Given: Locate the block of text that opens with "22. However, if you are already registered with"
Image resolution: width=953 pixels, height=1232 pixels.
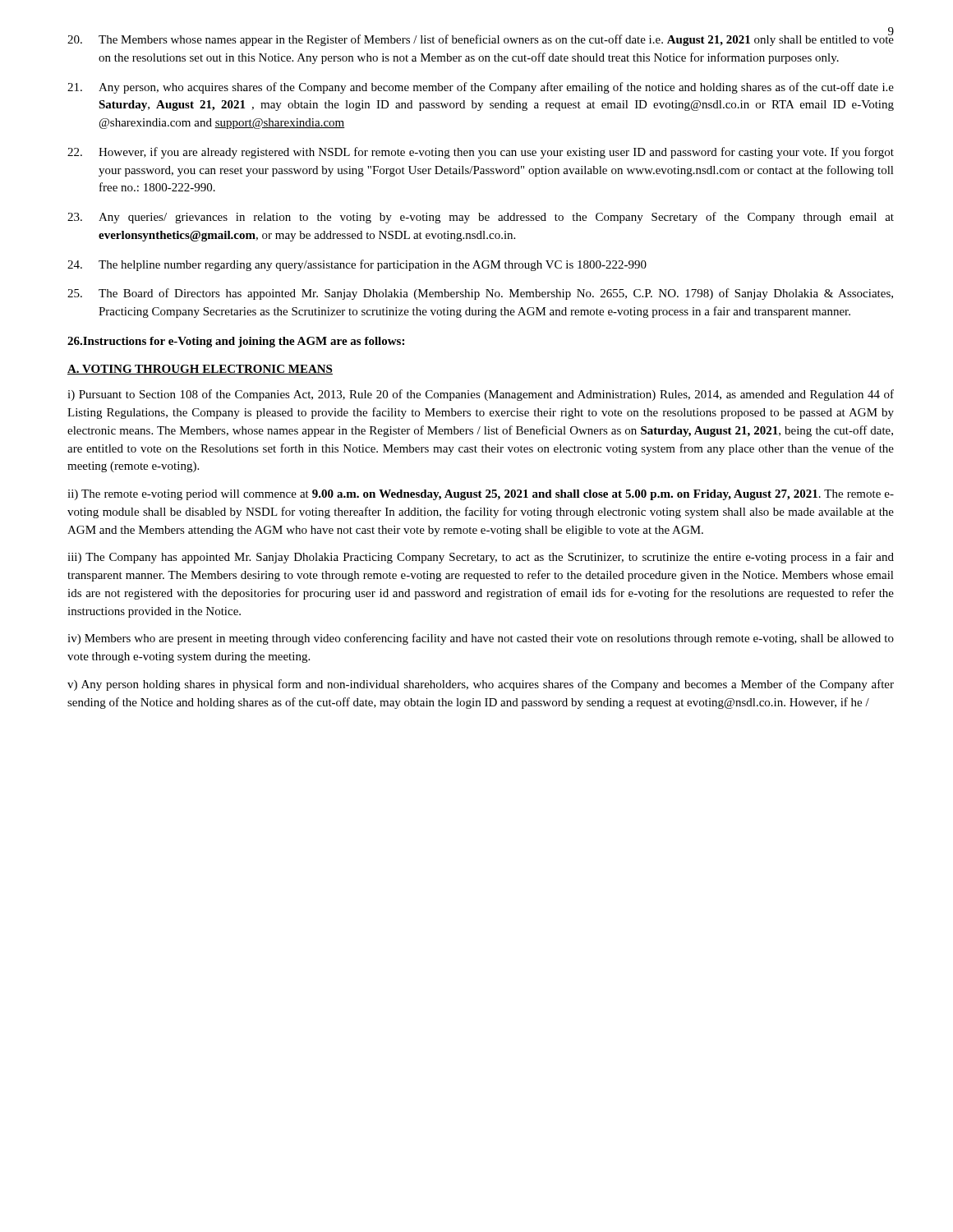Looking at the screenshot, I should (x=481, y=170).
